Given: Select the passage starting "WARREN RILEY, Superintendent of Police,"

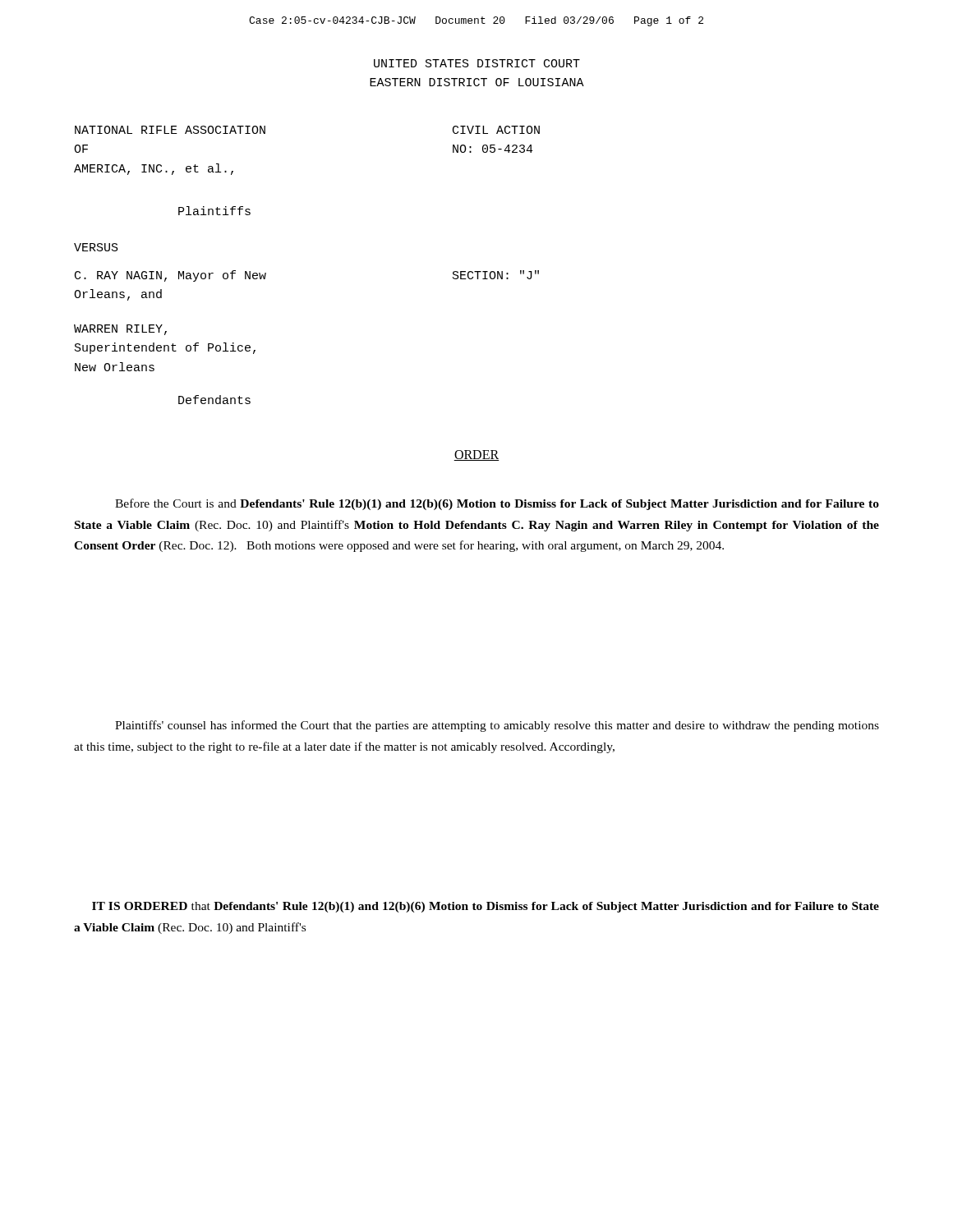Looking at the screenshot, I should click(x=166, y=349).
